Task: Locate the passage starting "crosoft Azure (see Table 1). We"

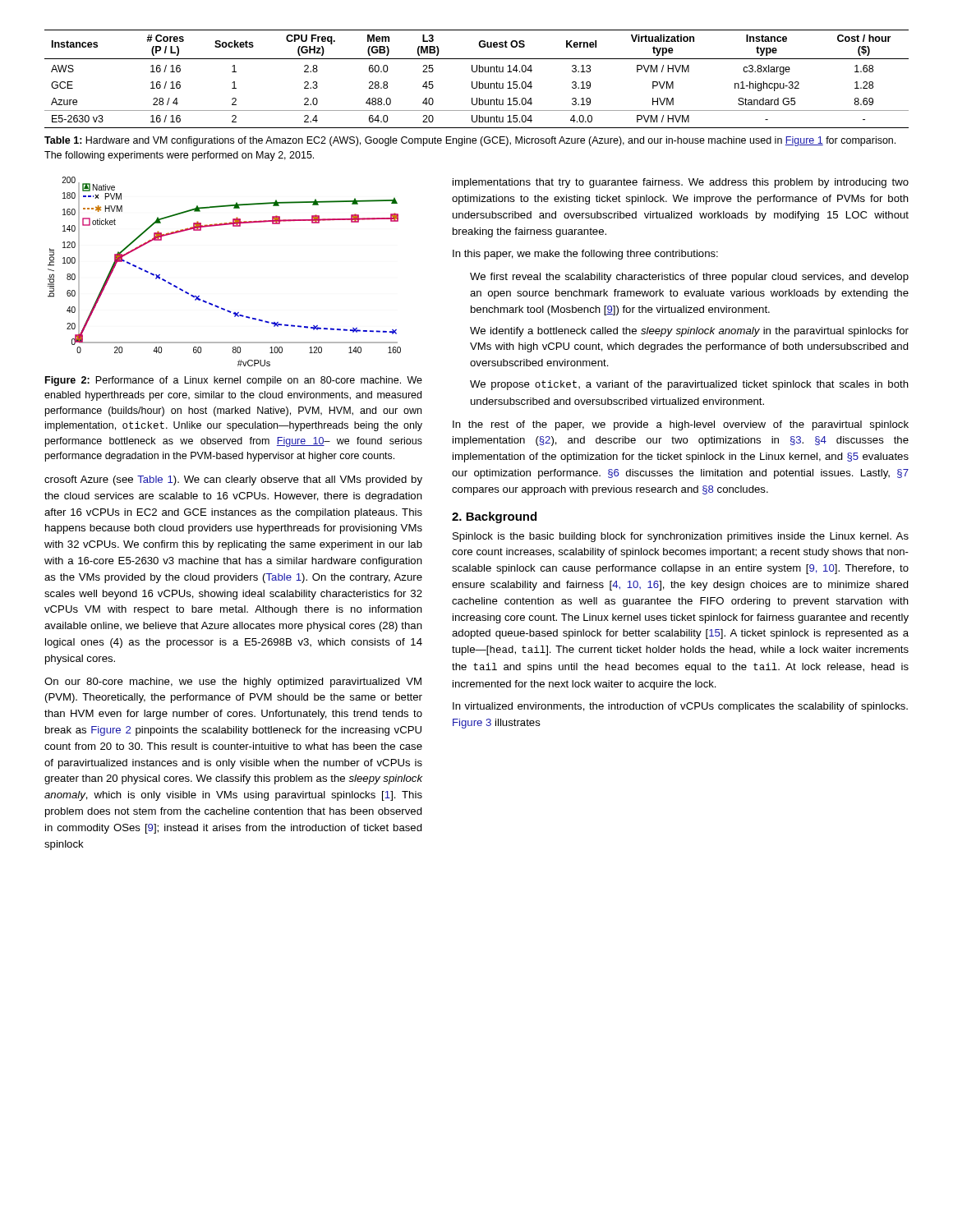Action: (x=233, y=569)
